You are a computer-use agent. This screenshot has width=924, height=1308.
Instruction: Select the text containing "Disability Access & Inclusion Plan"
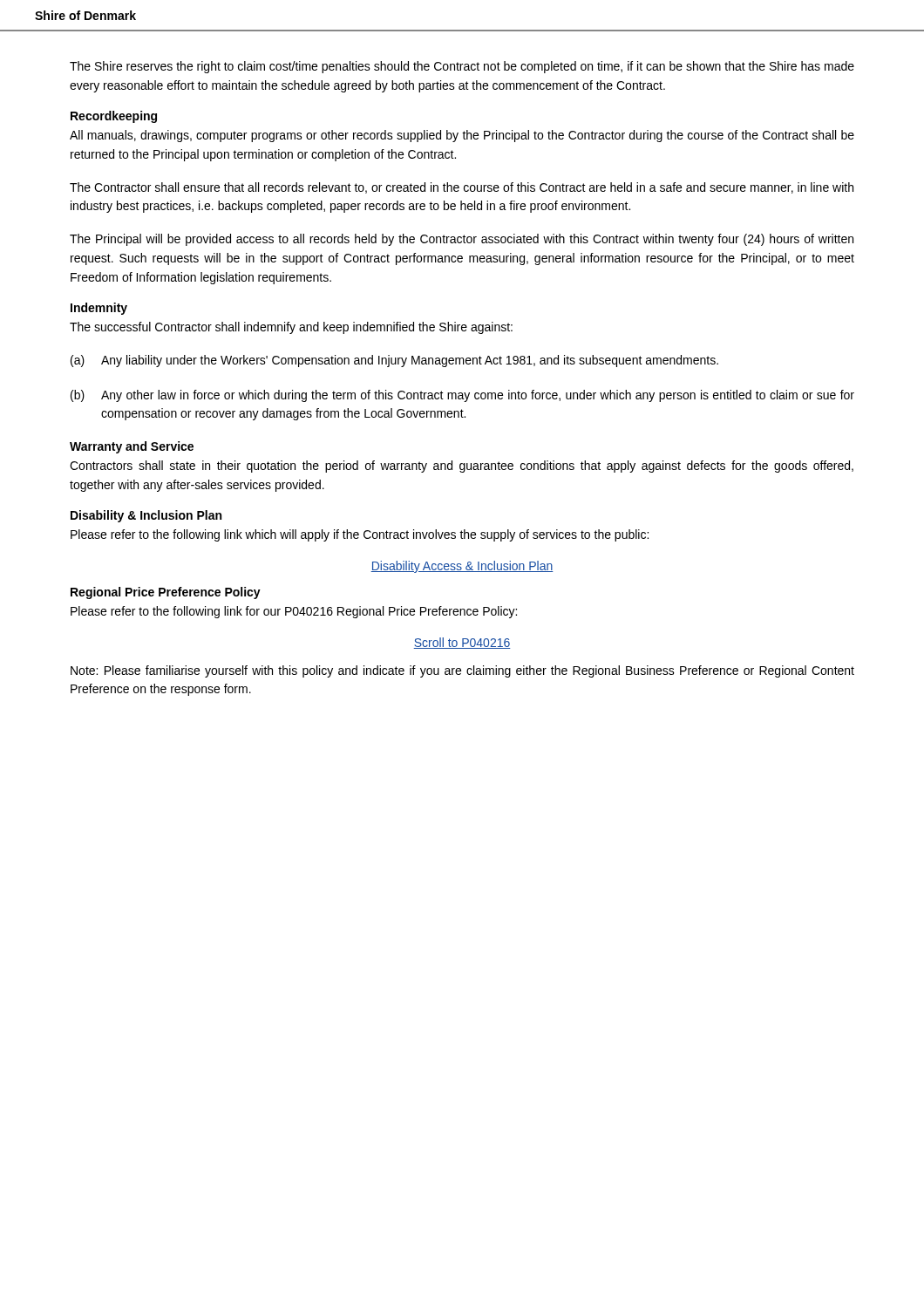(462, 566)
